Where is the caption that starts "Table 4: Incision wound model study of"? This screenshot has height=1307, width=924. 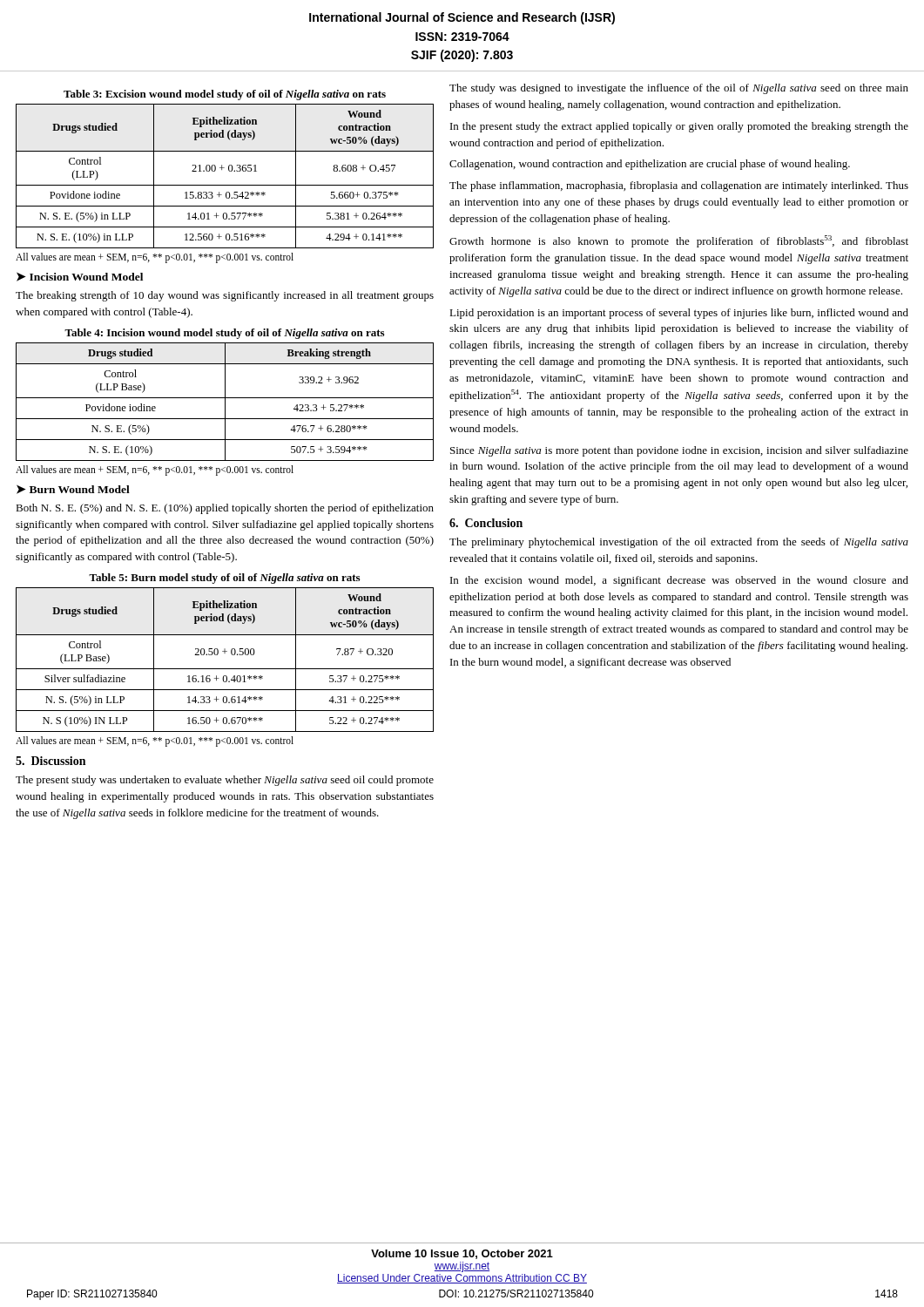[225, 332]
